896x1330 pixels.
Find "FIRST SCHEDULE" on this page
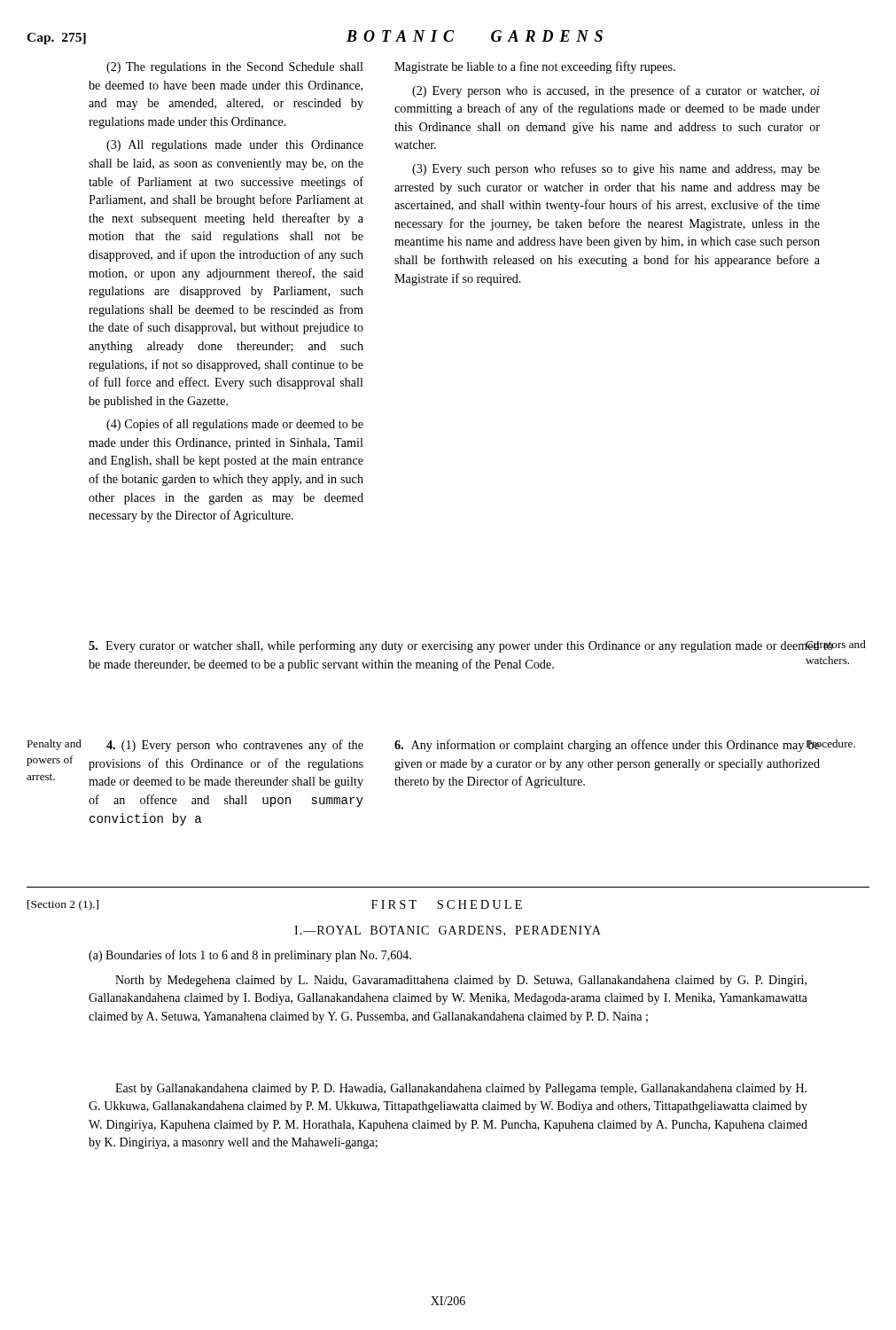pos(448,904)
